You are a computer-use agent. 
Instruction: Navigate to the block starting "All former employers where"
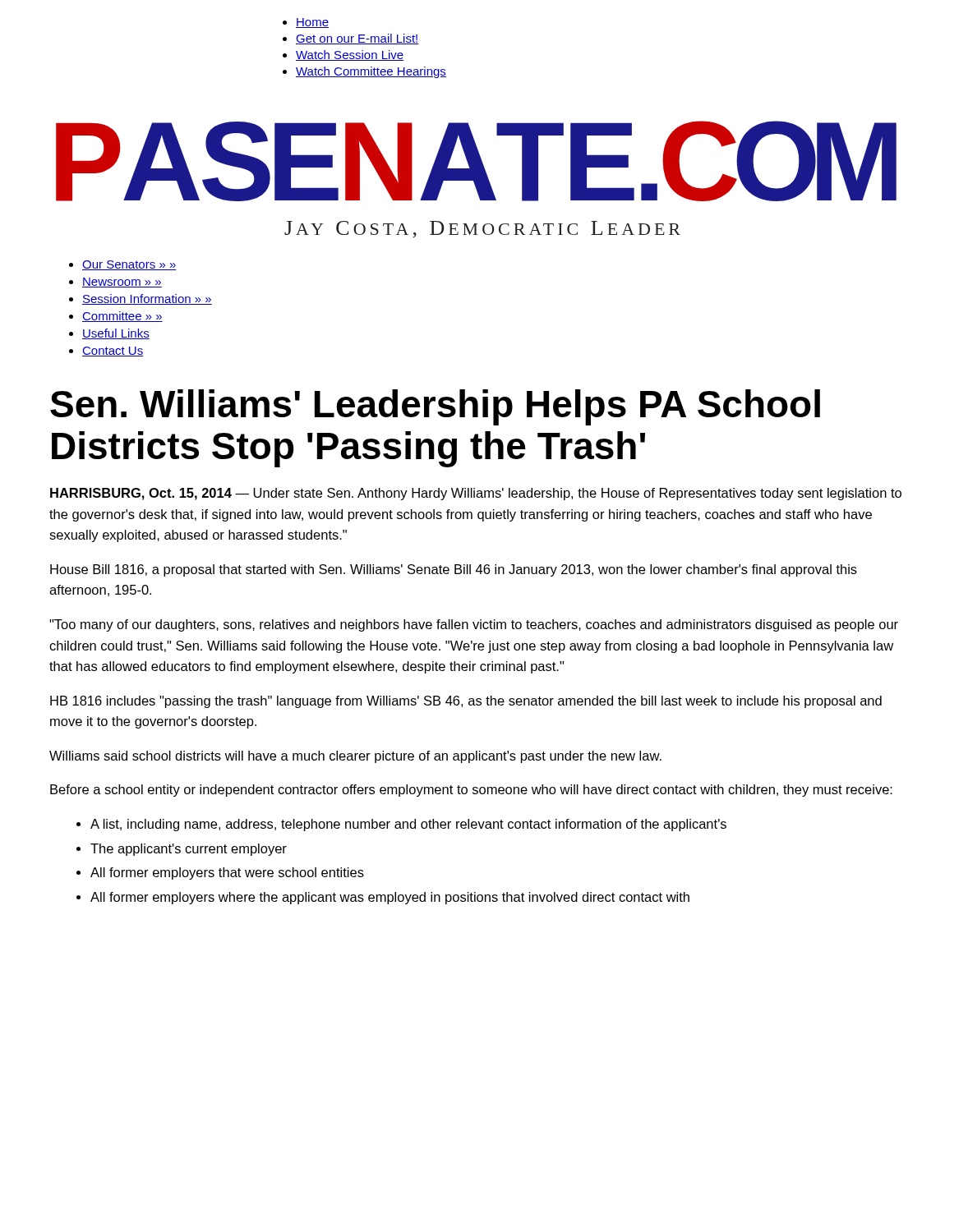click(x=390, y=897)
